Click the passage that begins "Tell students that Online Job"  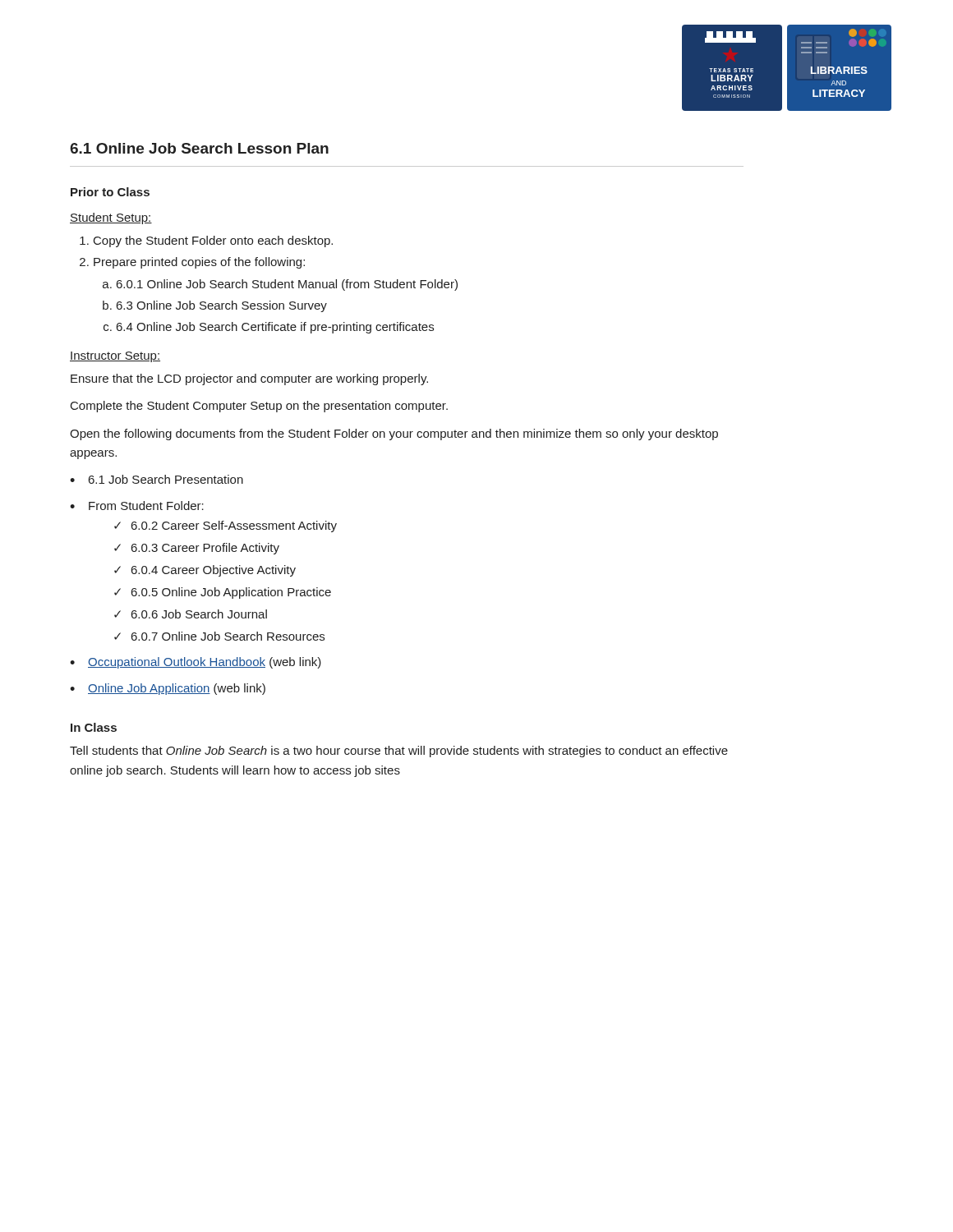[x=399, y=760]
